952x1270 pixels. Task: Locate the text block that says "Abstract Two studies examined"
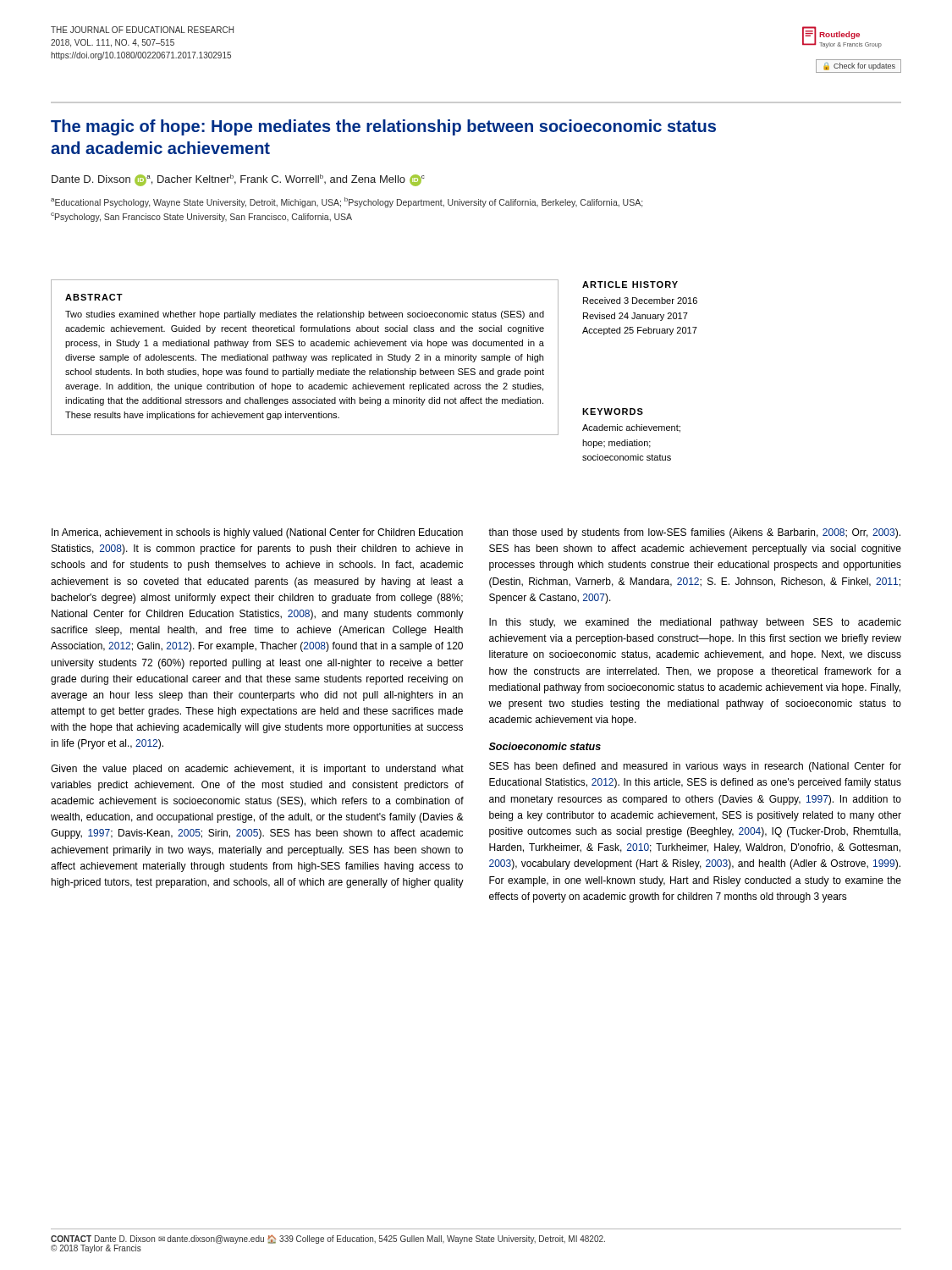[305, 357]
